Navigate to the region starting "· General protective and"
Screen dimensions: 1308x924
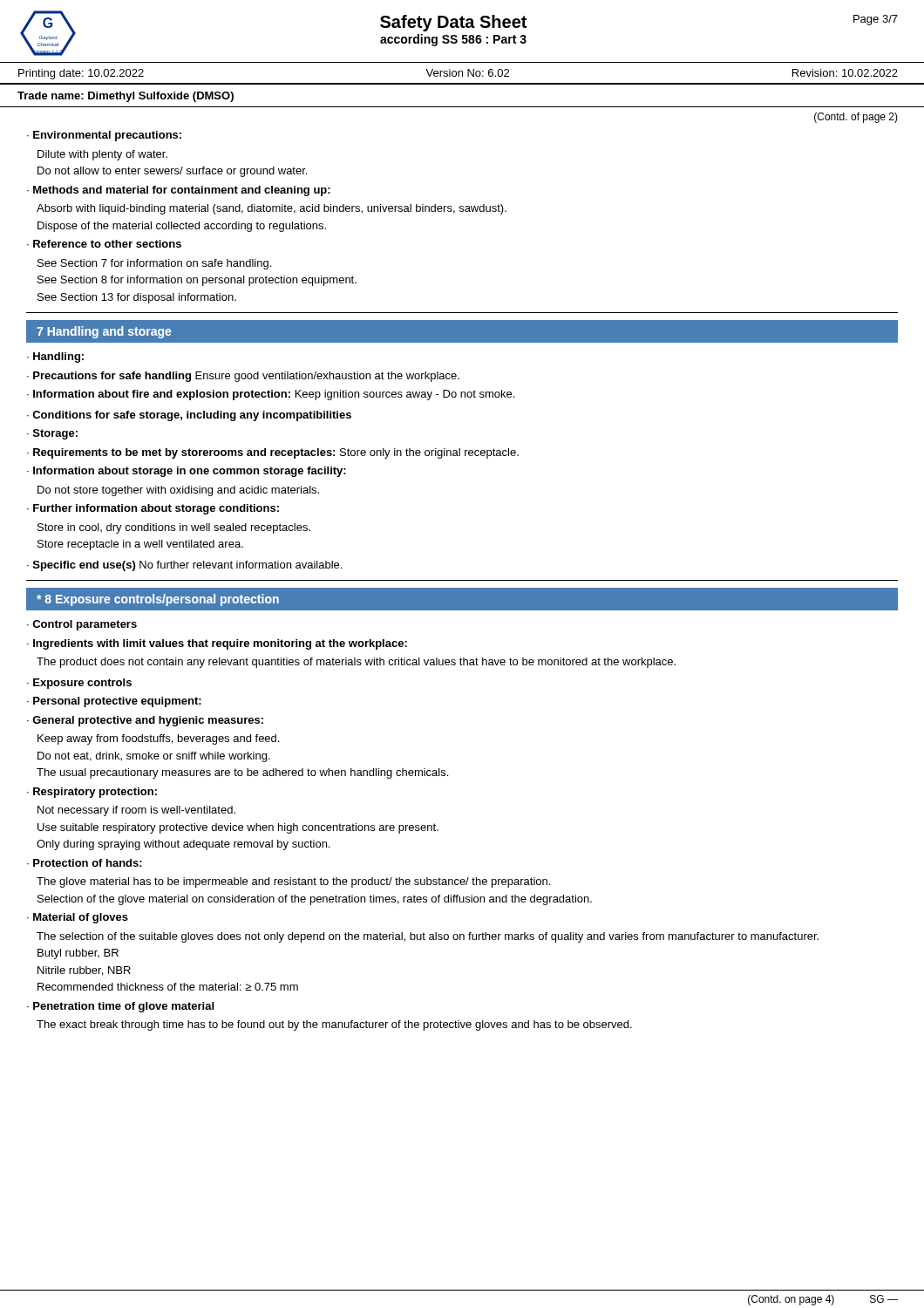pos(145,719)
